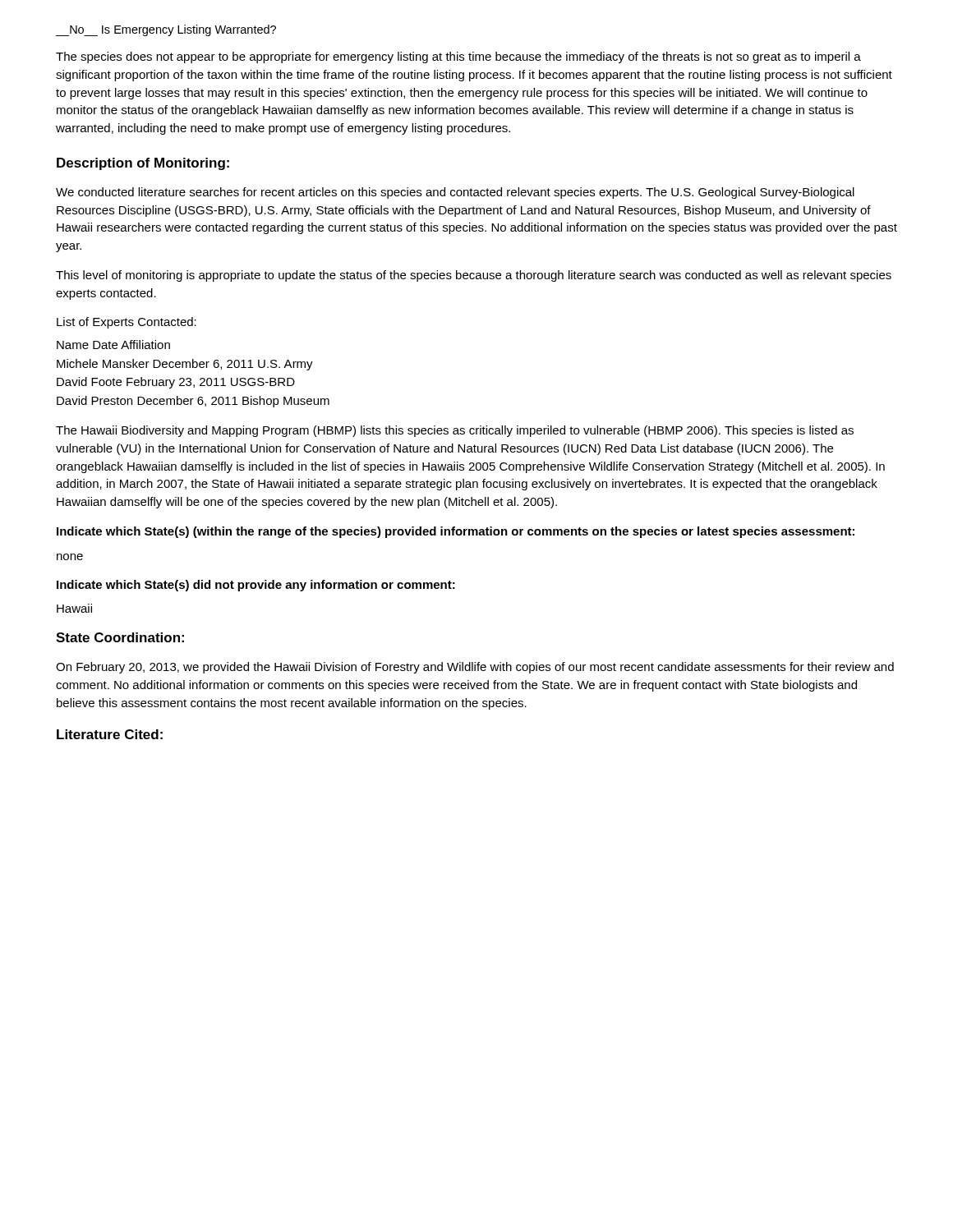Find the element starting "The species does not appear to be appropriate"

pyautogui.click(x=476, y=92)
